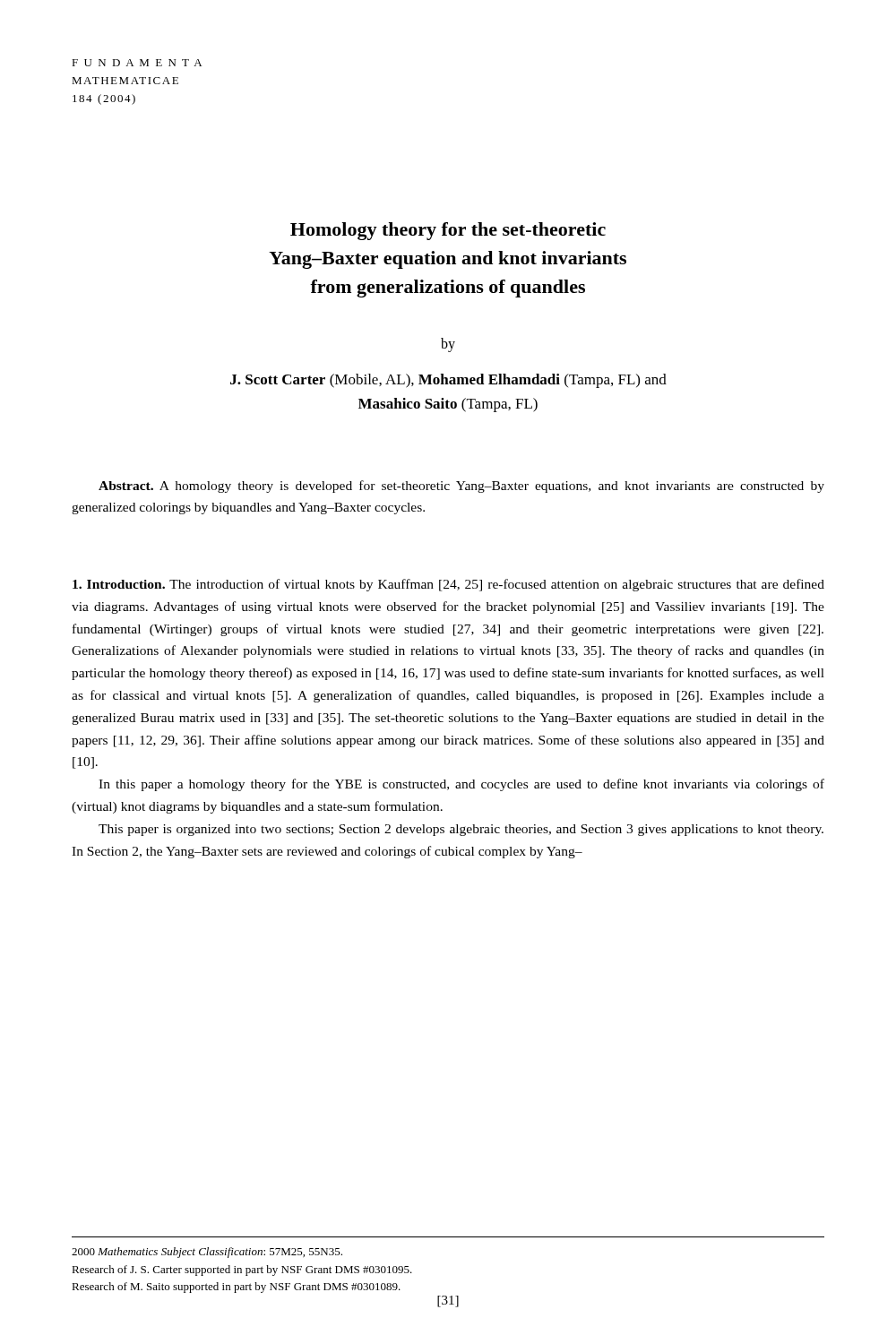Find the footnote that says "2000 Mathematics Subject"
The width and height of the screenshot is (896, 1344).
242,1269
